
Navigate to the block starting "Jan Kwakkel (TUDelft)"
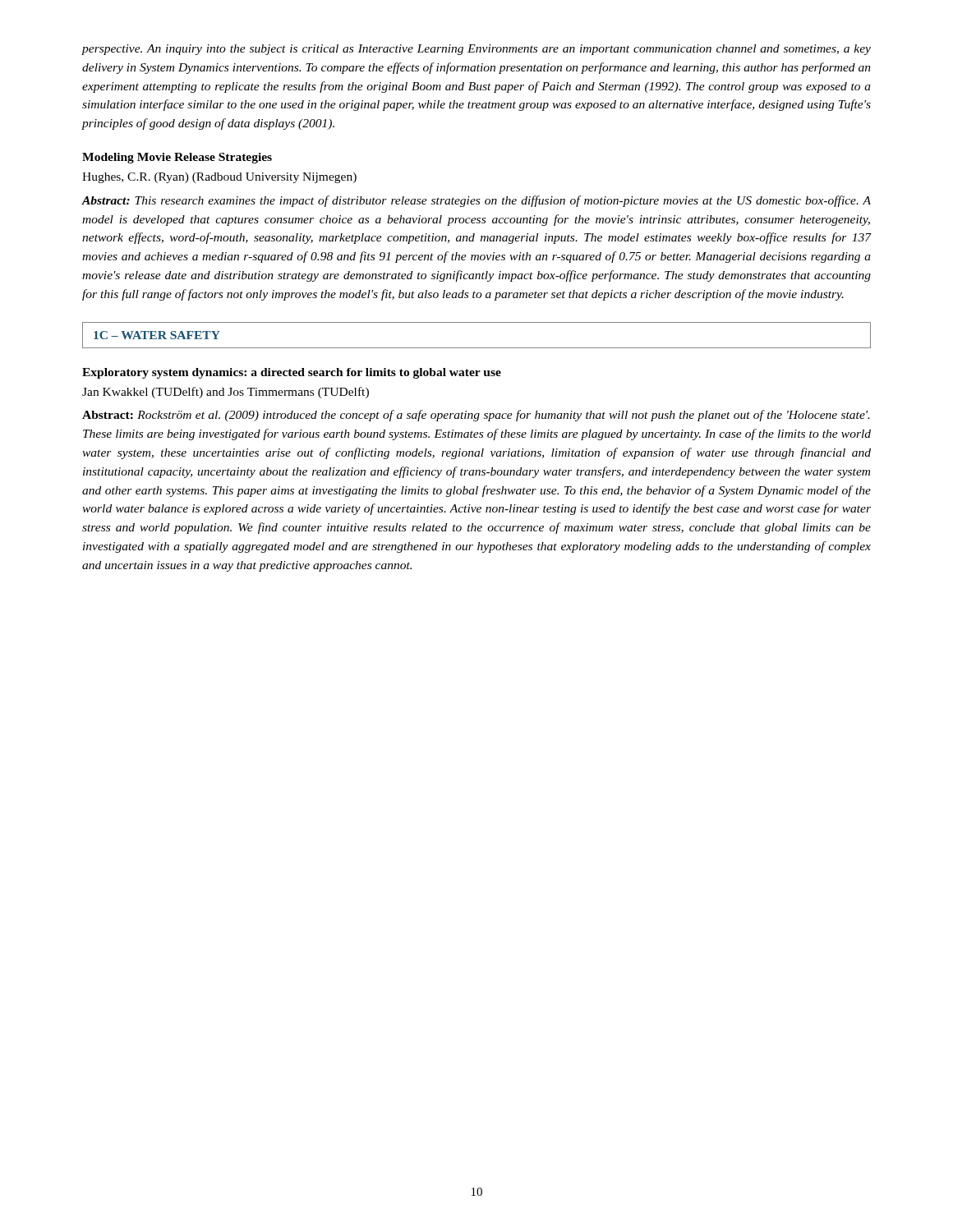[226, 393]
